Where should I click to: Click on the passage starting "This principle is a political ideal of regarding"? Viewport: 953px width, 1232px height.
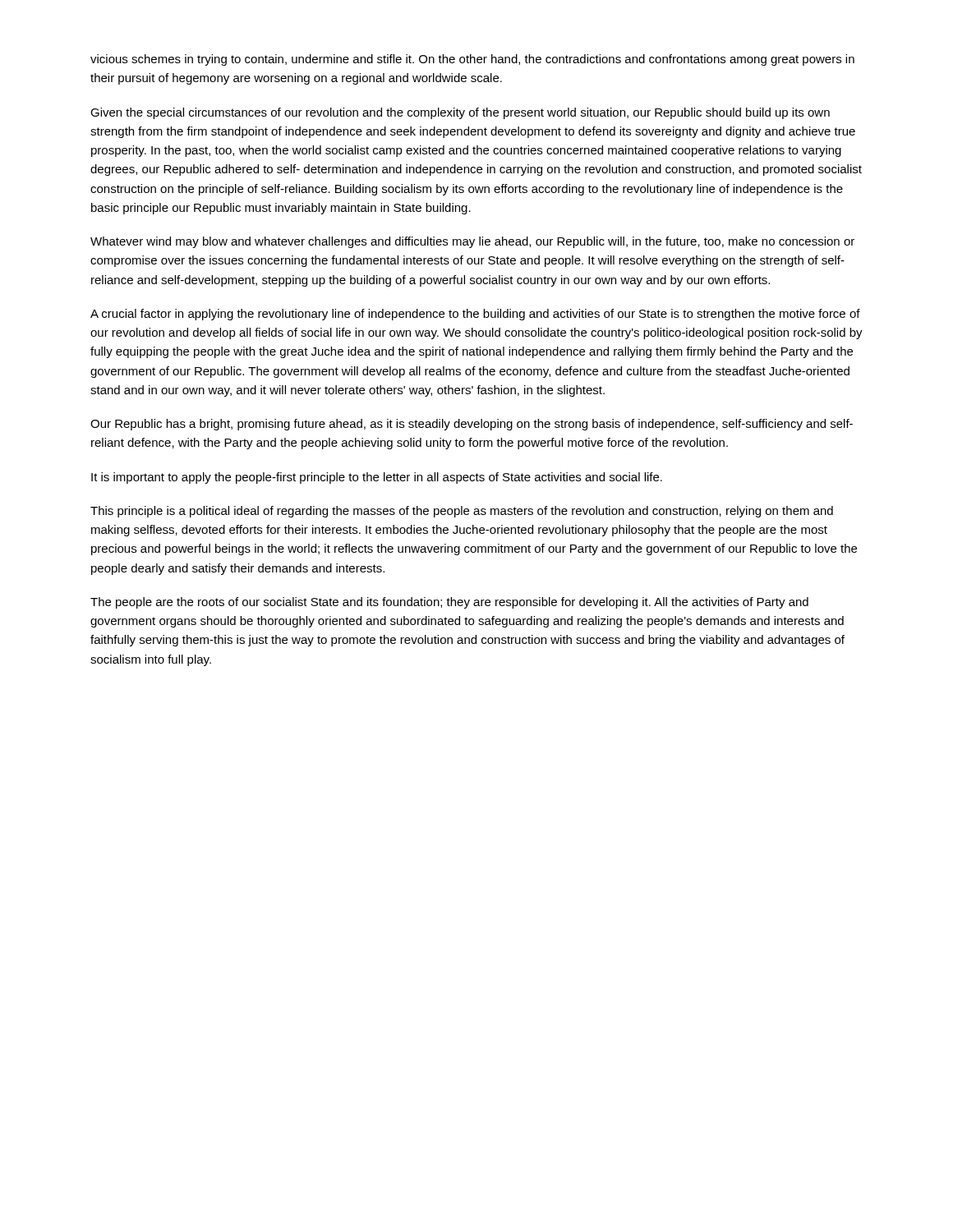[474, 539]
